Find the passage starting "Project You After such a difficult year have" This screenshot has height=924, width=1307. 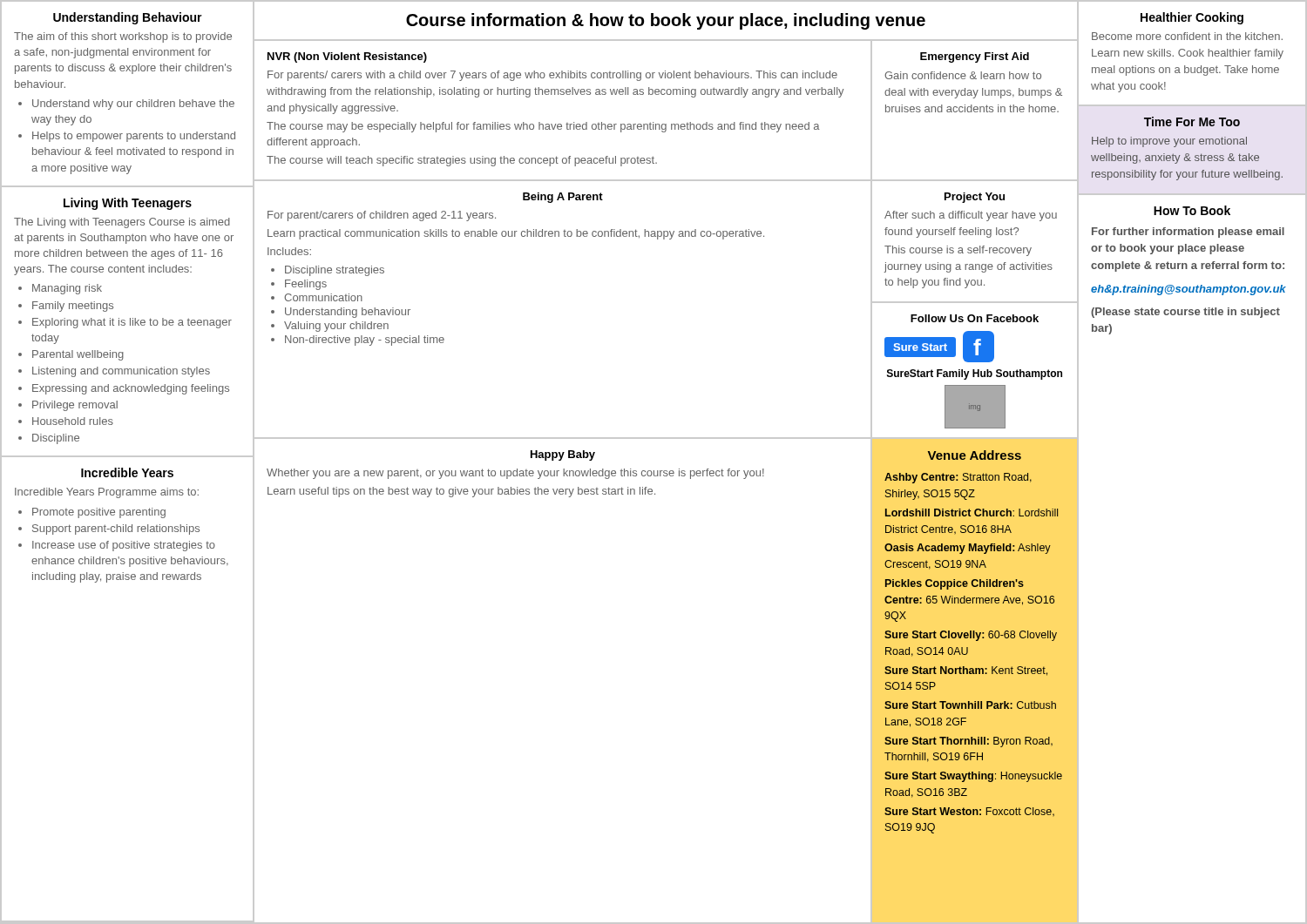coord(975,241)
